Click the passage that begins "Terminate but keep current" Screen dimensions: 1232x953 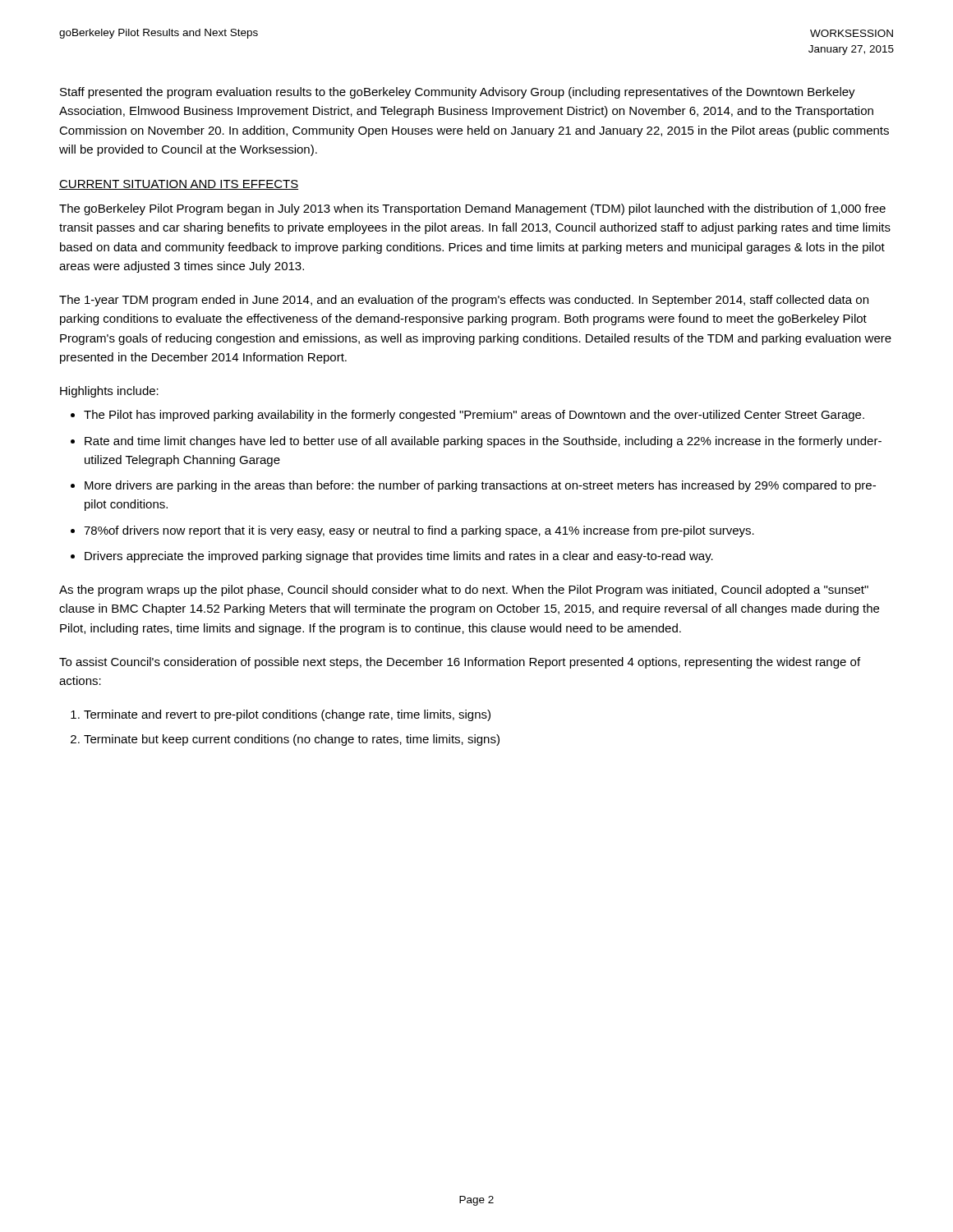tap(292, 738)
